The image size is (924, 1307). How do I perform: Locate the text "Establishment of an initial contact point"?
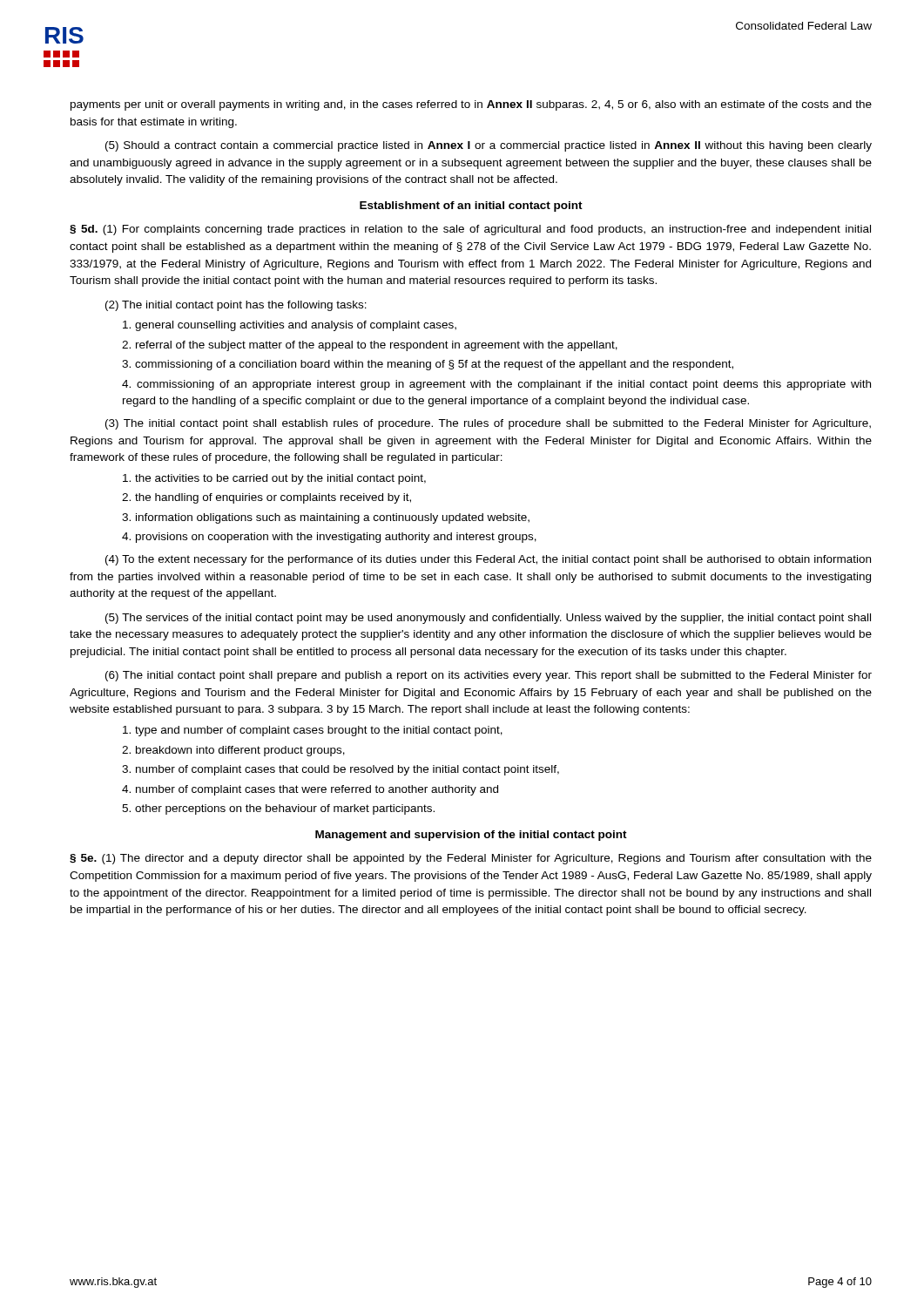coord(471,205)
